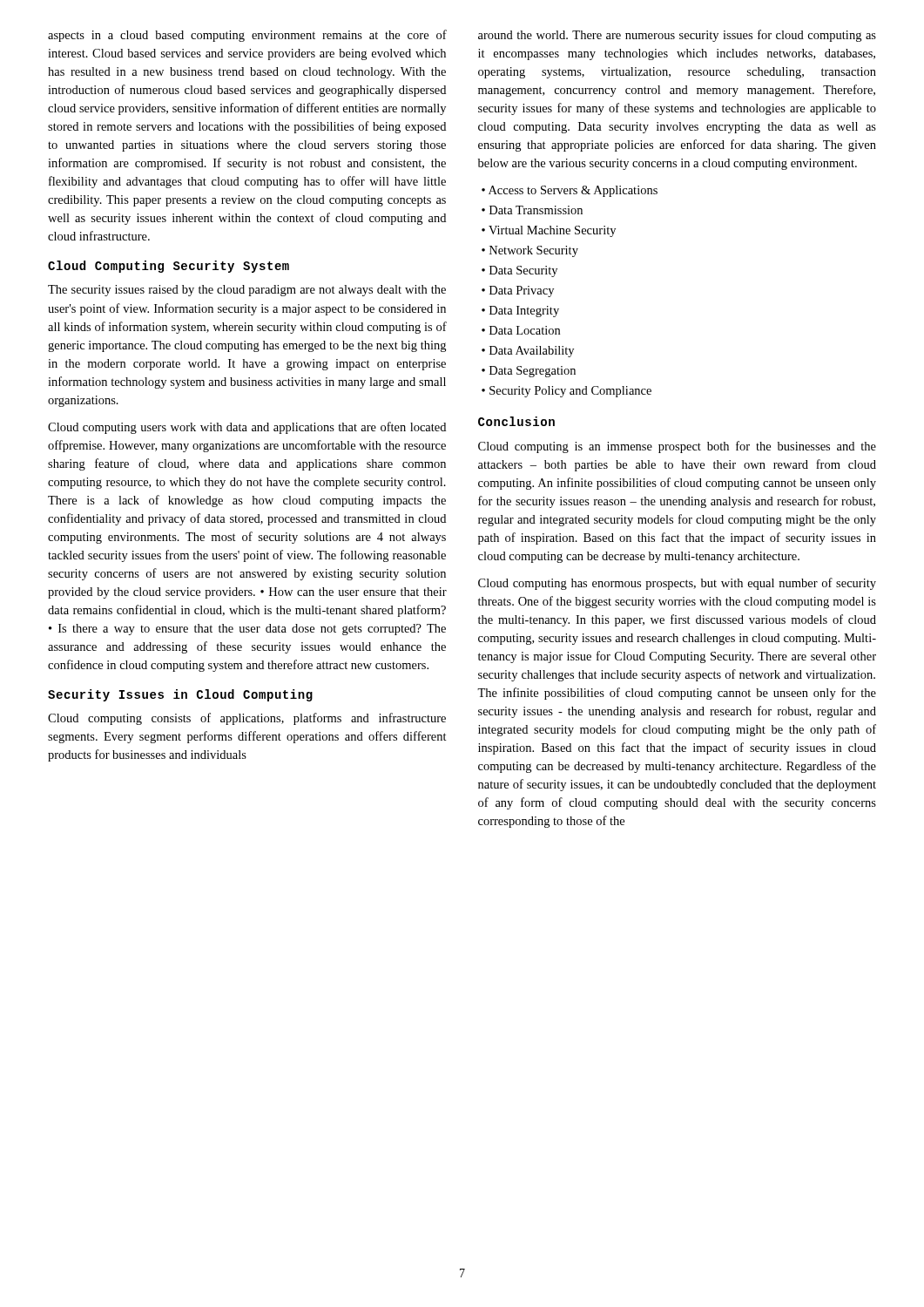Locate the text block containing "The security issues"
This screenshot has width=924, height=1307.
(247, 345)
